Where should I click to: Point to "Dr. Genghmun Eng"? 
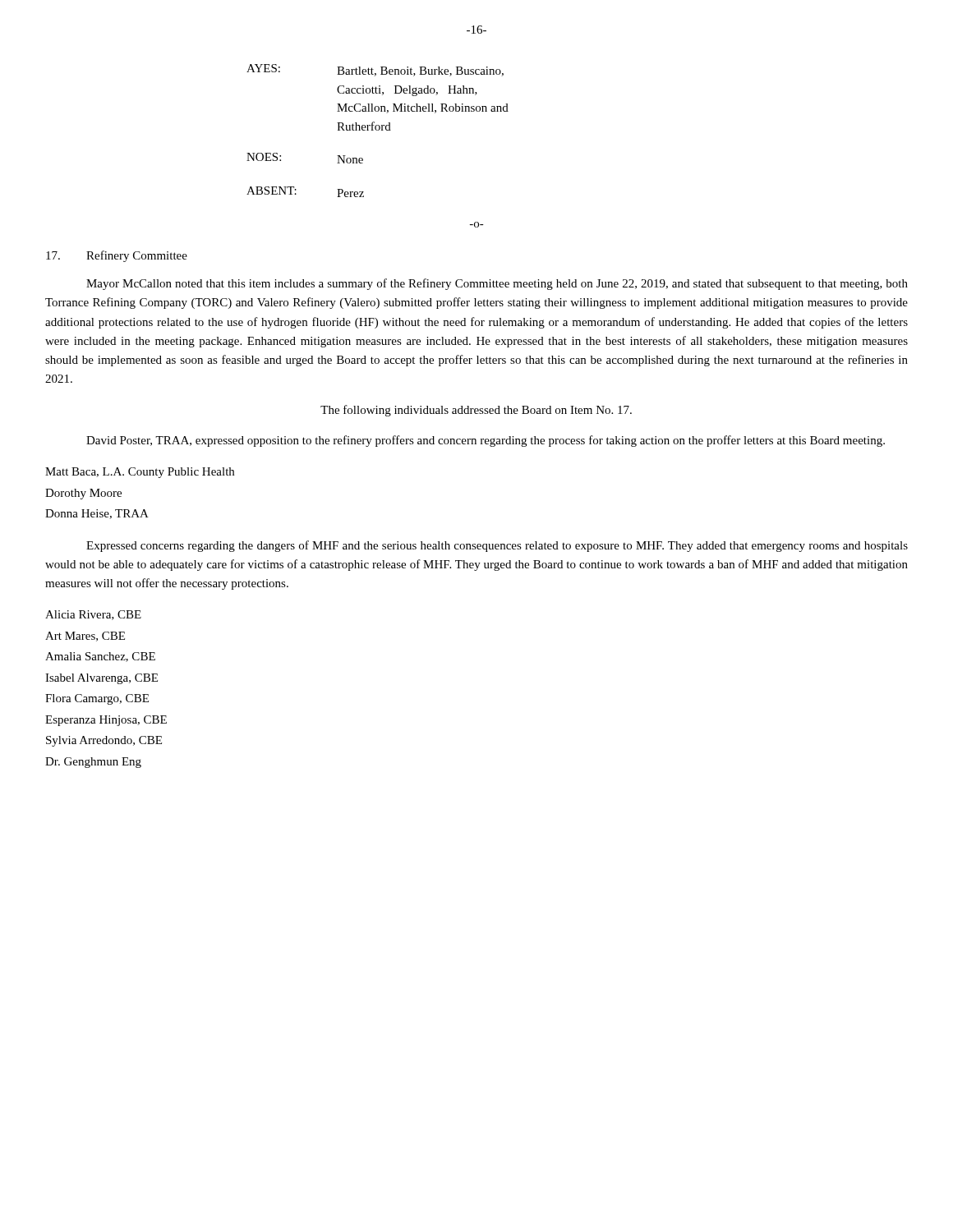pyautogui.click(x=93, y=761)
